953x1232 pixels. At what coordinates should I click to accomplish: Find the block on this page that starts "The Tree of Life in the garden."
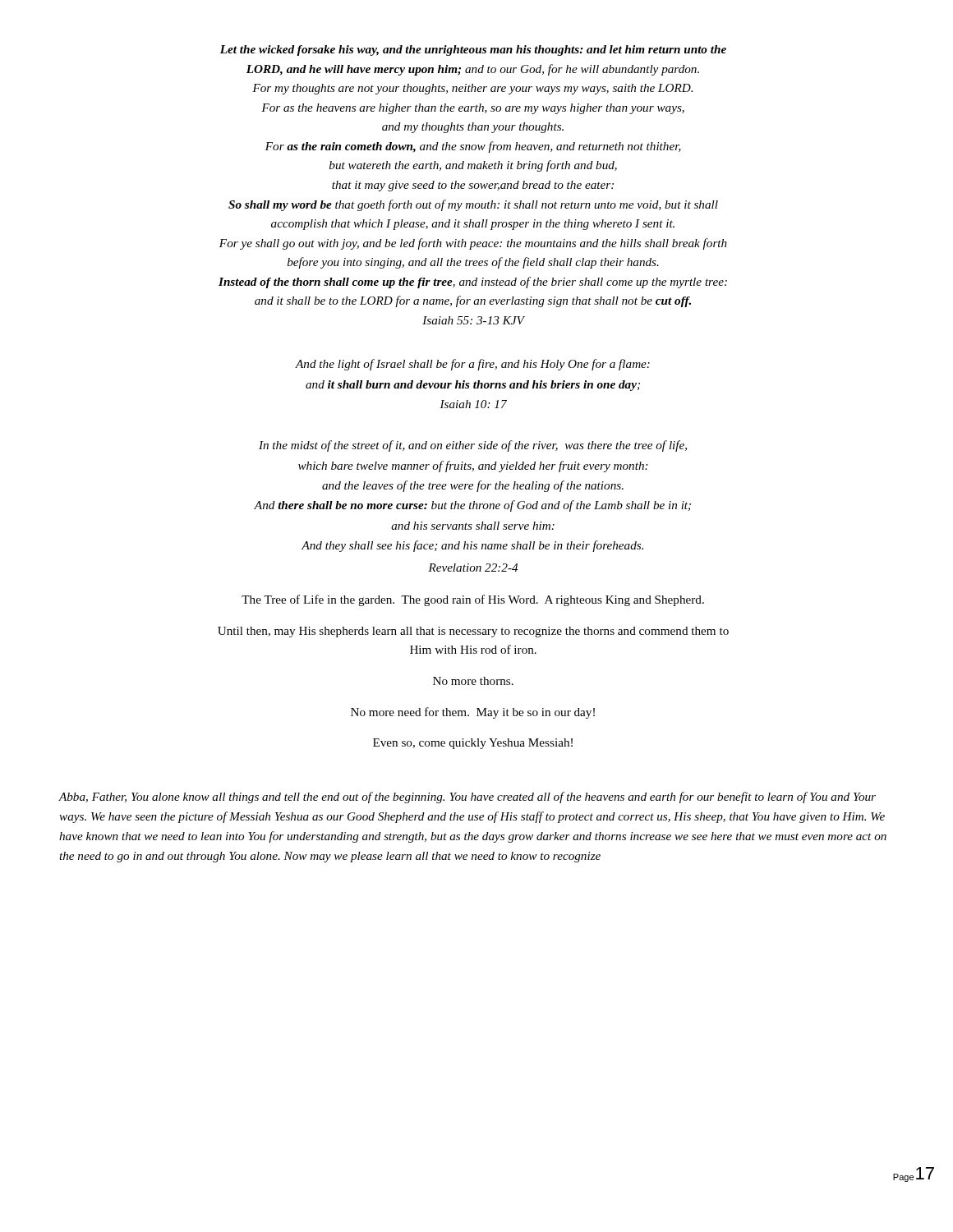[473, 599]
